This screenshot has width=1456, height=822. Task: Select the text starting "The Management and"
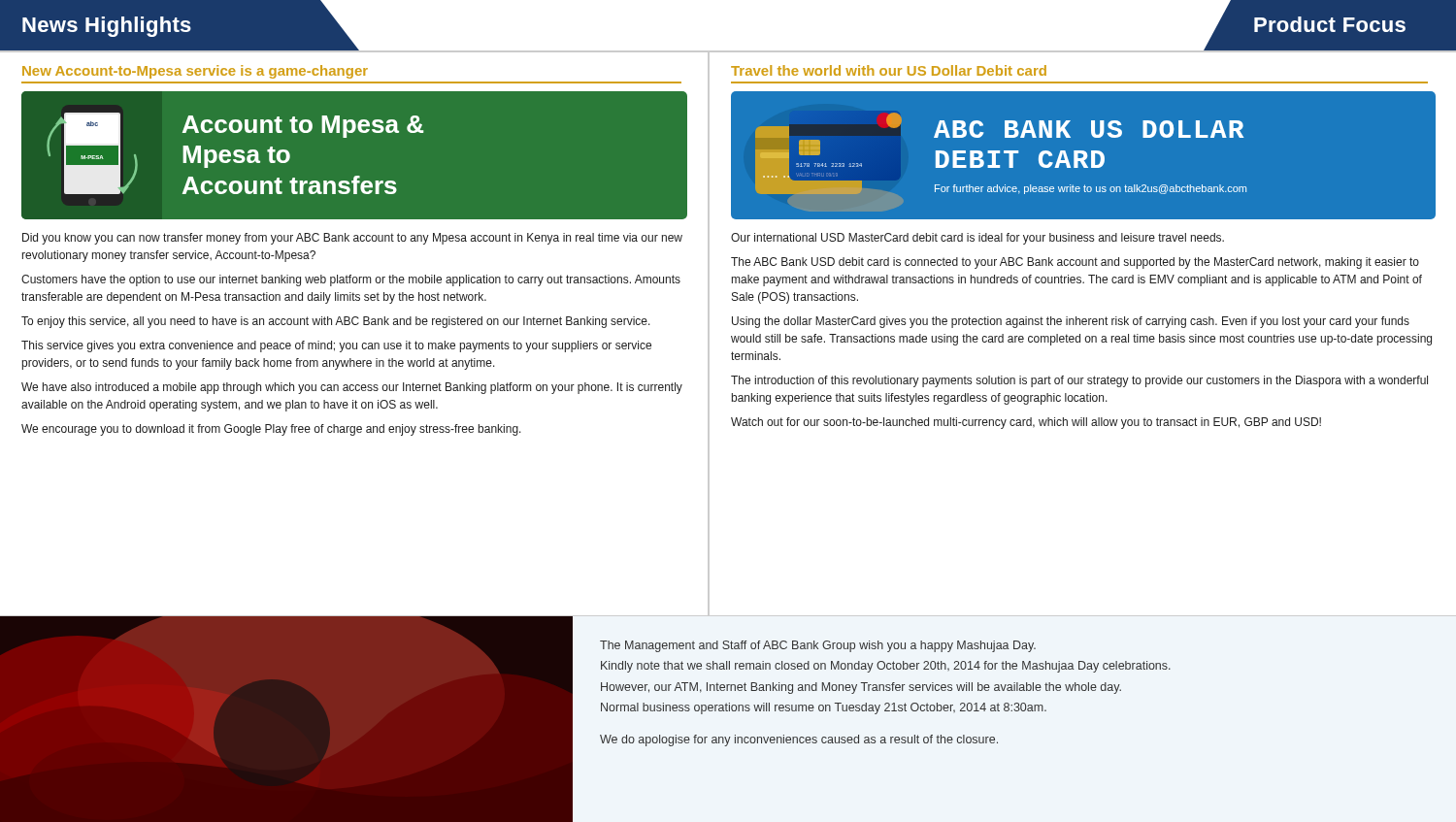tap(1014, 693)
